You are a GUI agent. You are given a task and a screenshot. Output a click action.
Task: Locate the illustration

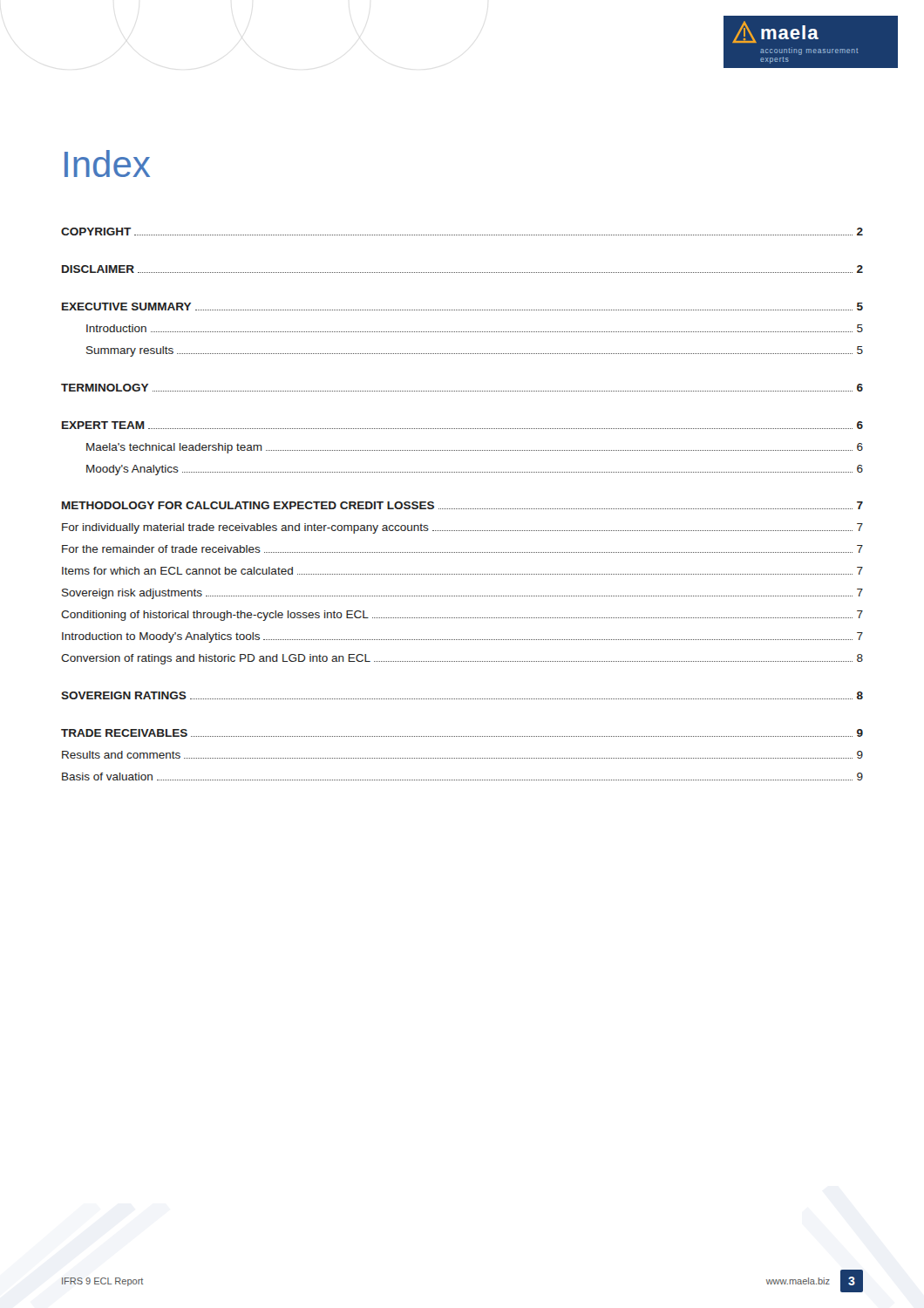[462, 61]
